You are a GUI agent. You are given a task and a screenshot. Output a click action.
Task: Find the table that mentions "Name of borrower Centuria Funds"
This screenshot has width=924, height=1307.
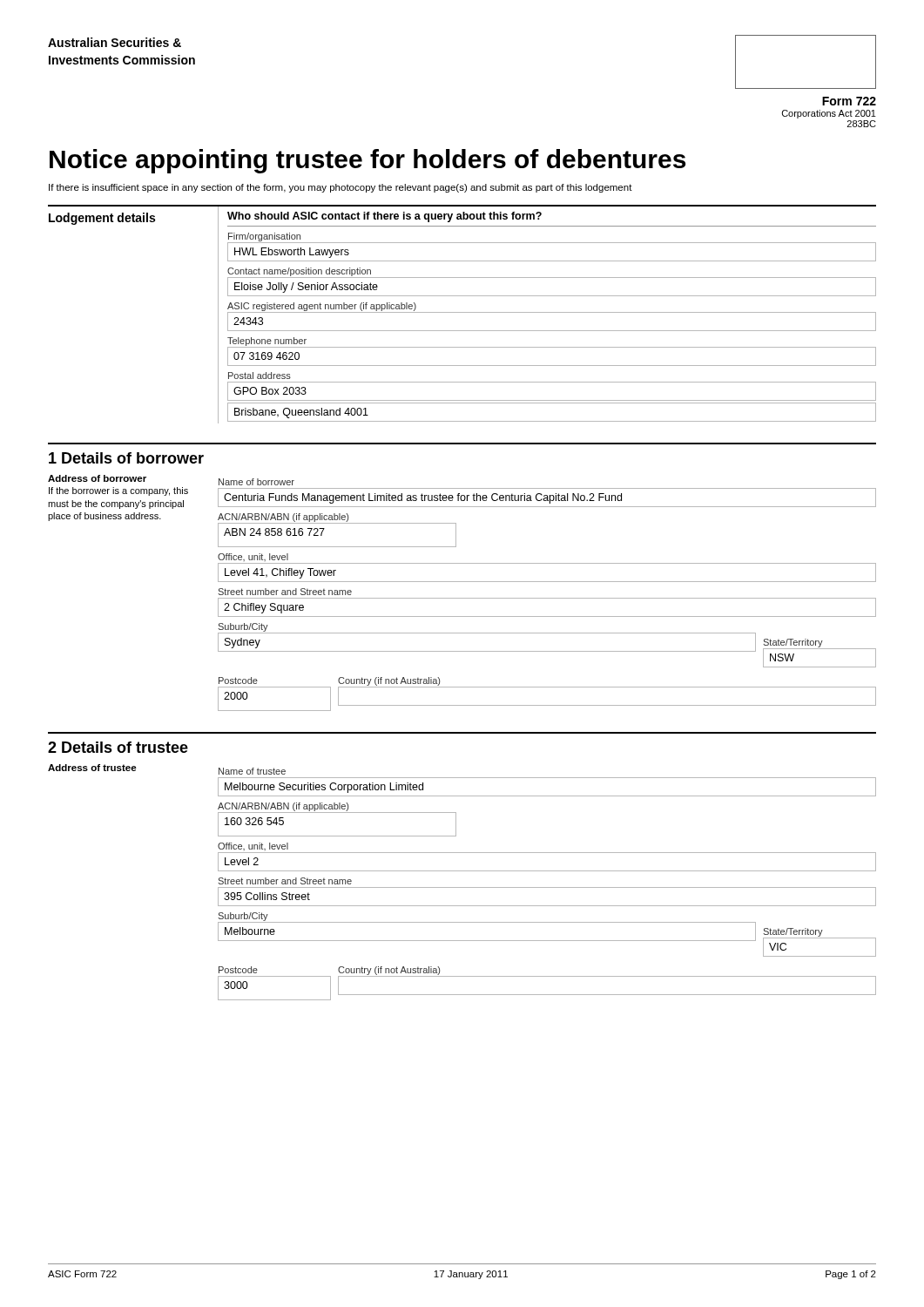547,592
